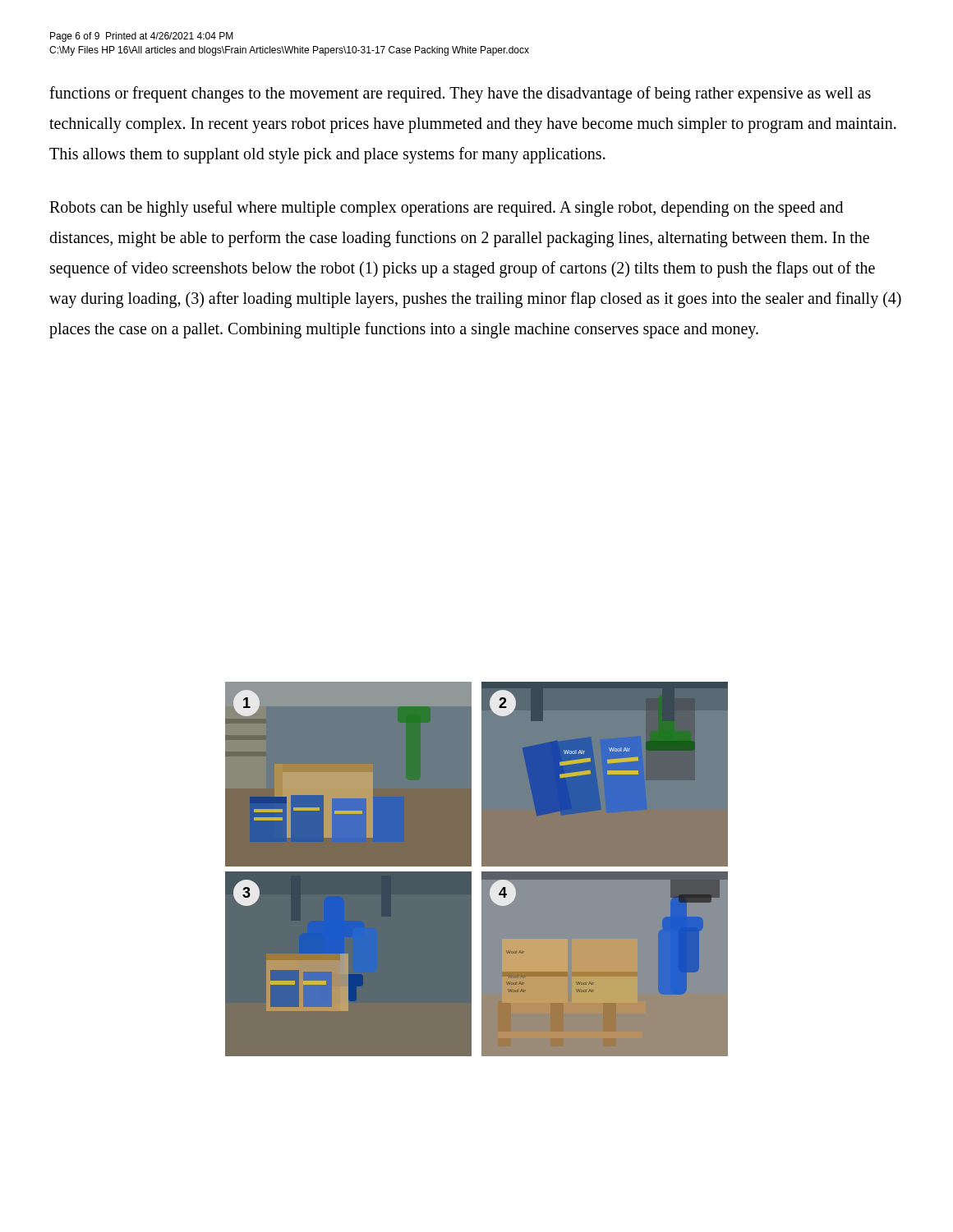Select the photo

tap(476, 869)
